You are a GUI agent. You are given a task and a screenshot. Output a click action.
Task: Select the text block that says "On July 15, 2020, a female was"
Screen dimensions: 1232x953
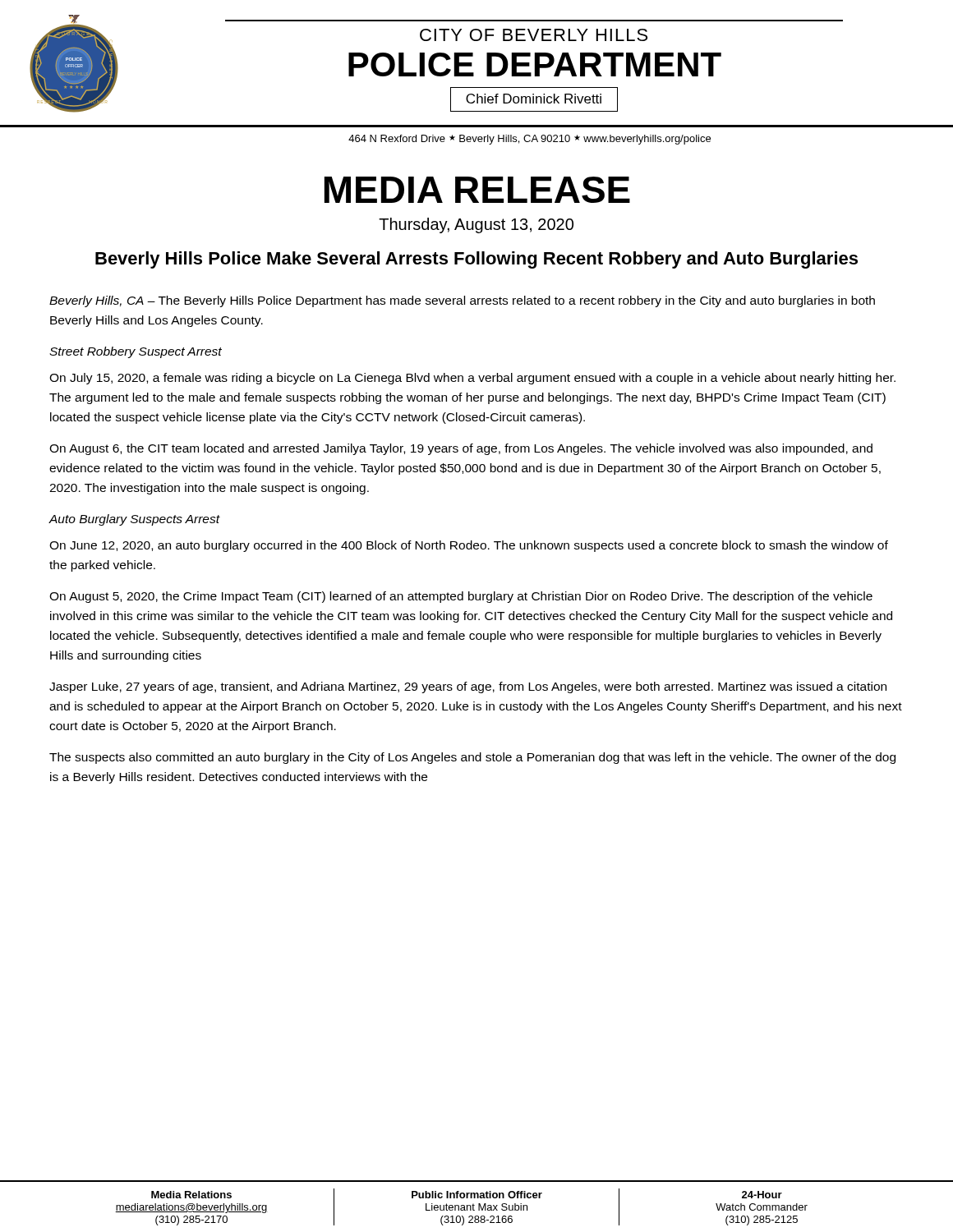pos(473,397)
